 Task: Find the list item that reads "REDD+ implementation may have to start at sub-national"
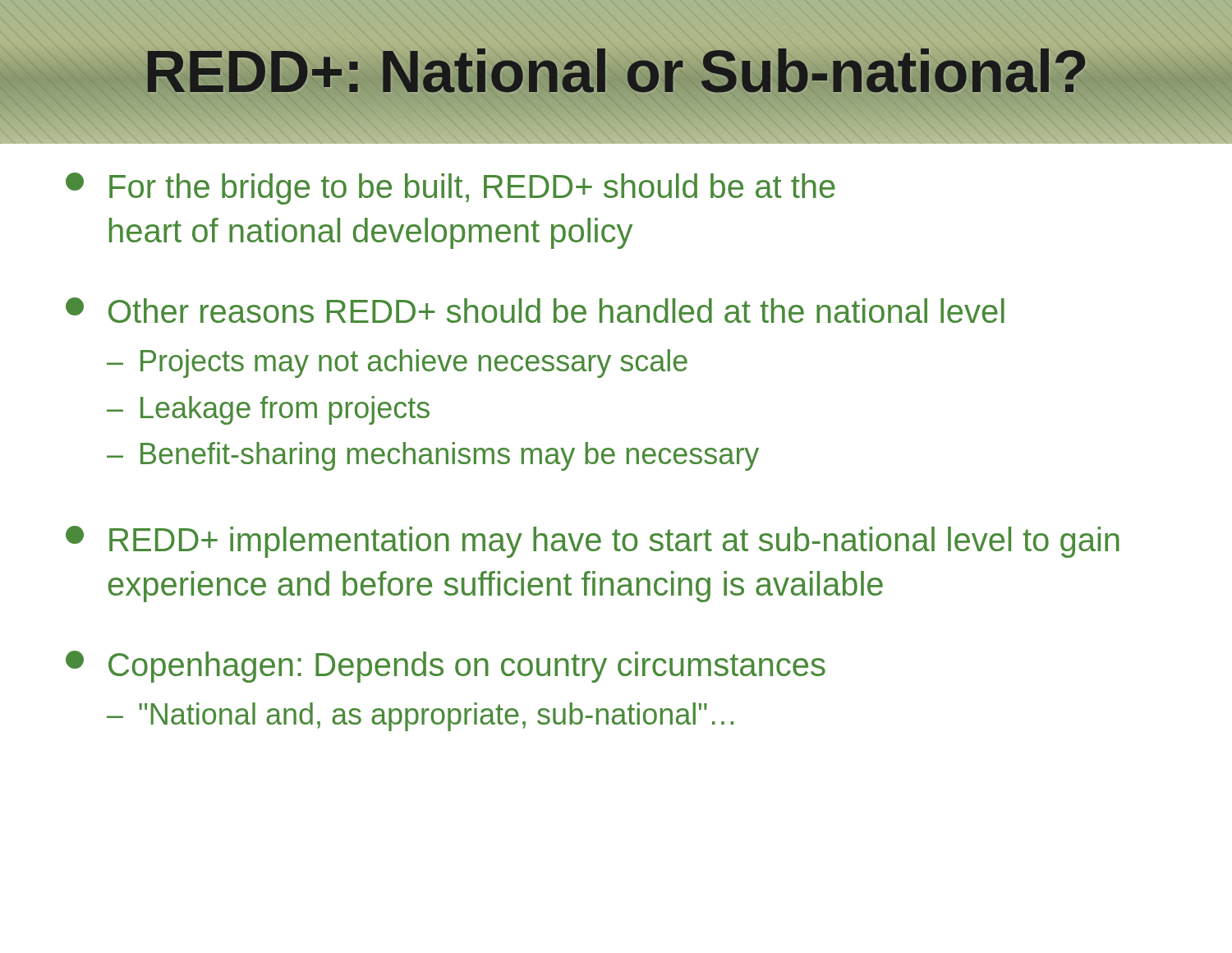click(x=616, y=562)
